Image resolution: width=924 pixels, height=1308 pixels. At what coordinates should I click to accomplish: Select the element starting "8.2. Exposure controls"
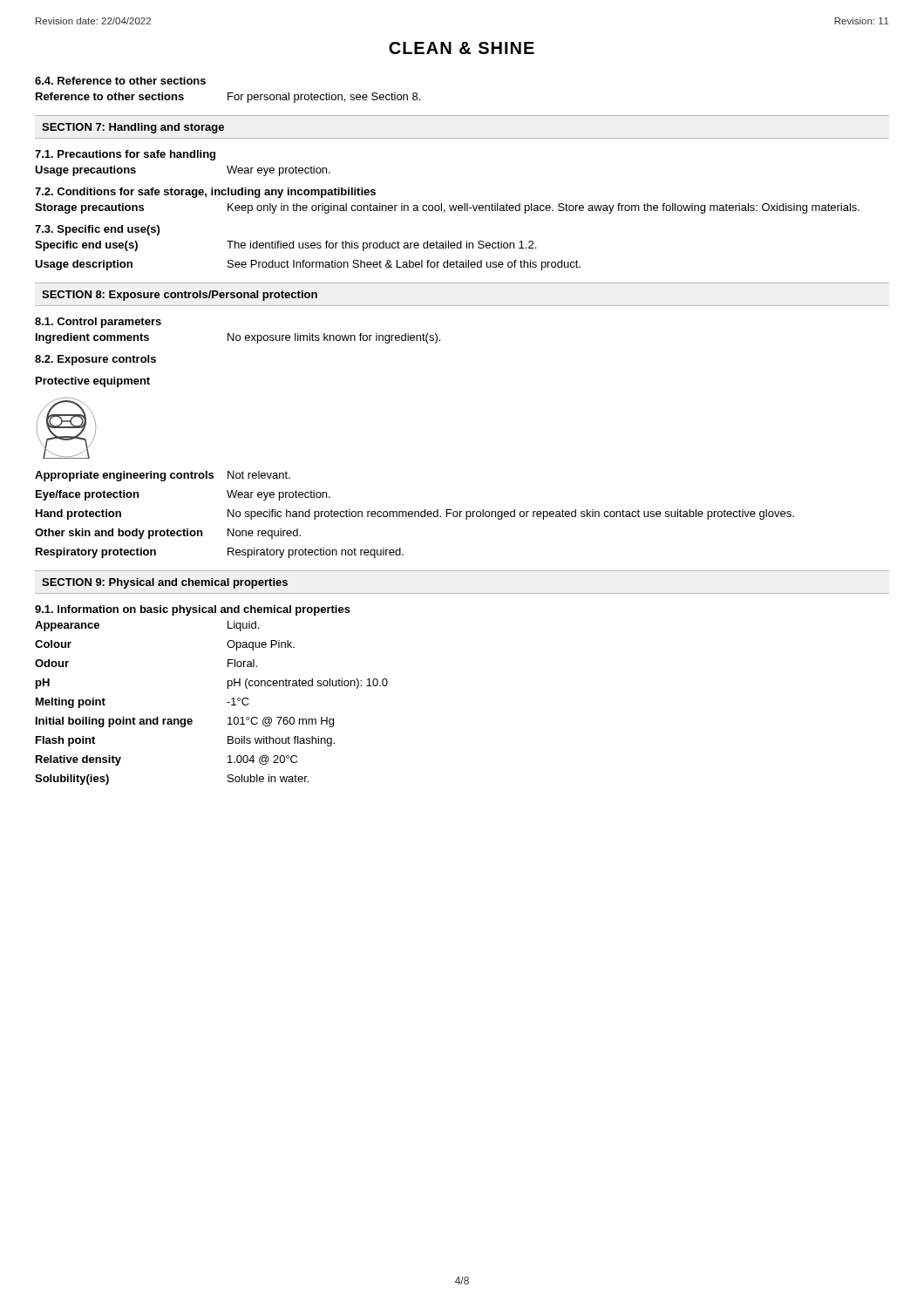coord(96,359)
